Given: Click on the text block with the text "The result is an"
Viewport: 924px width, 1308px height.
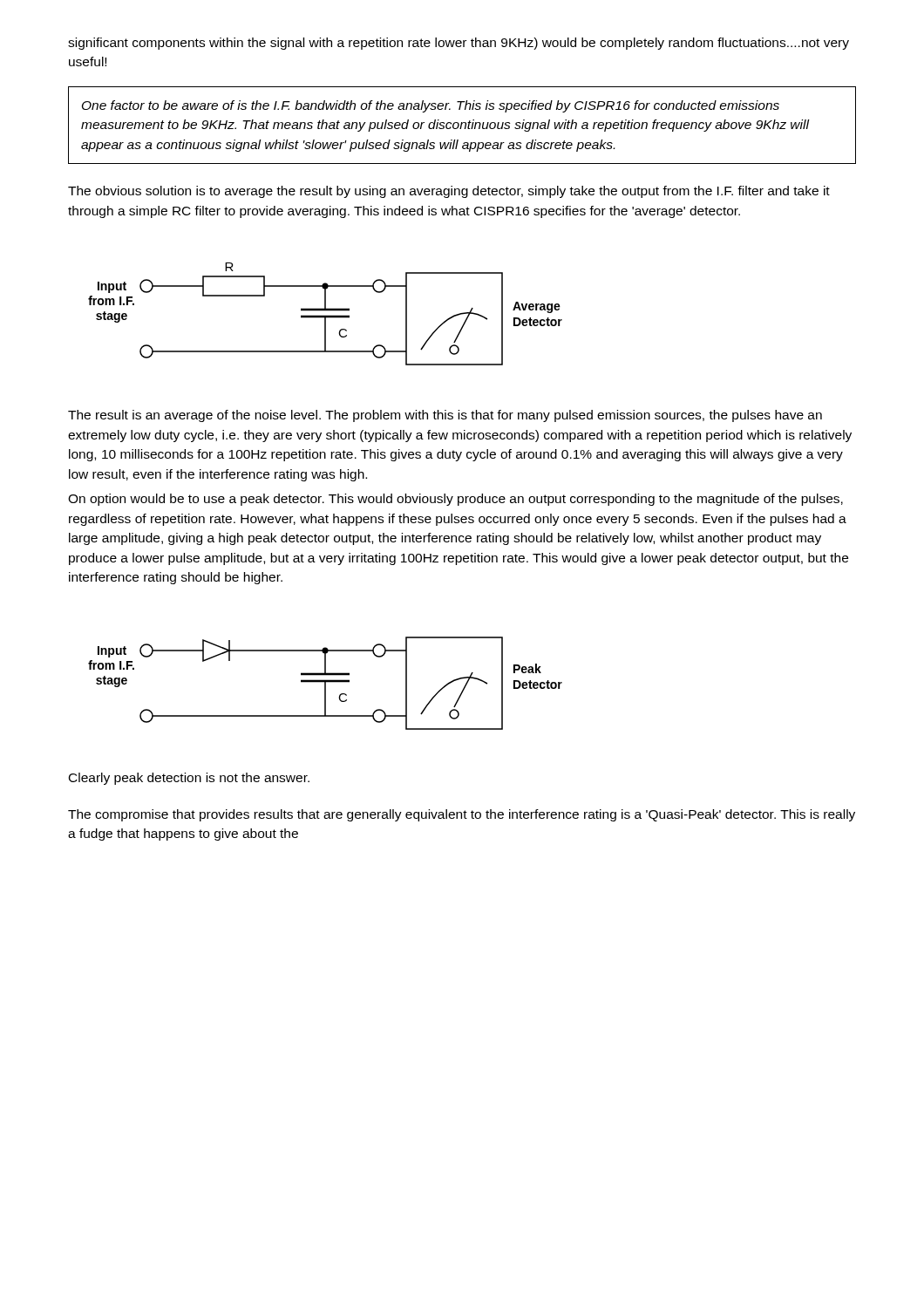Looking at the screenshot, I should click(460, 444).
